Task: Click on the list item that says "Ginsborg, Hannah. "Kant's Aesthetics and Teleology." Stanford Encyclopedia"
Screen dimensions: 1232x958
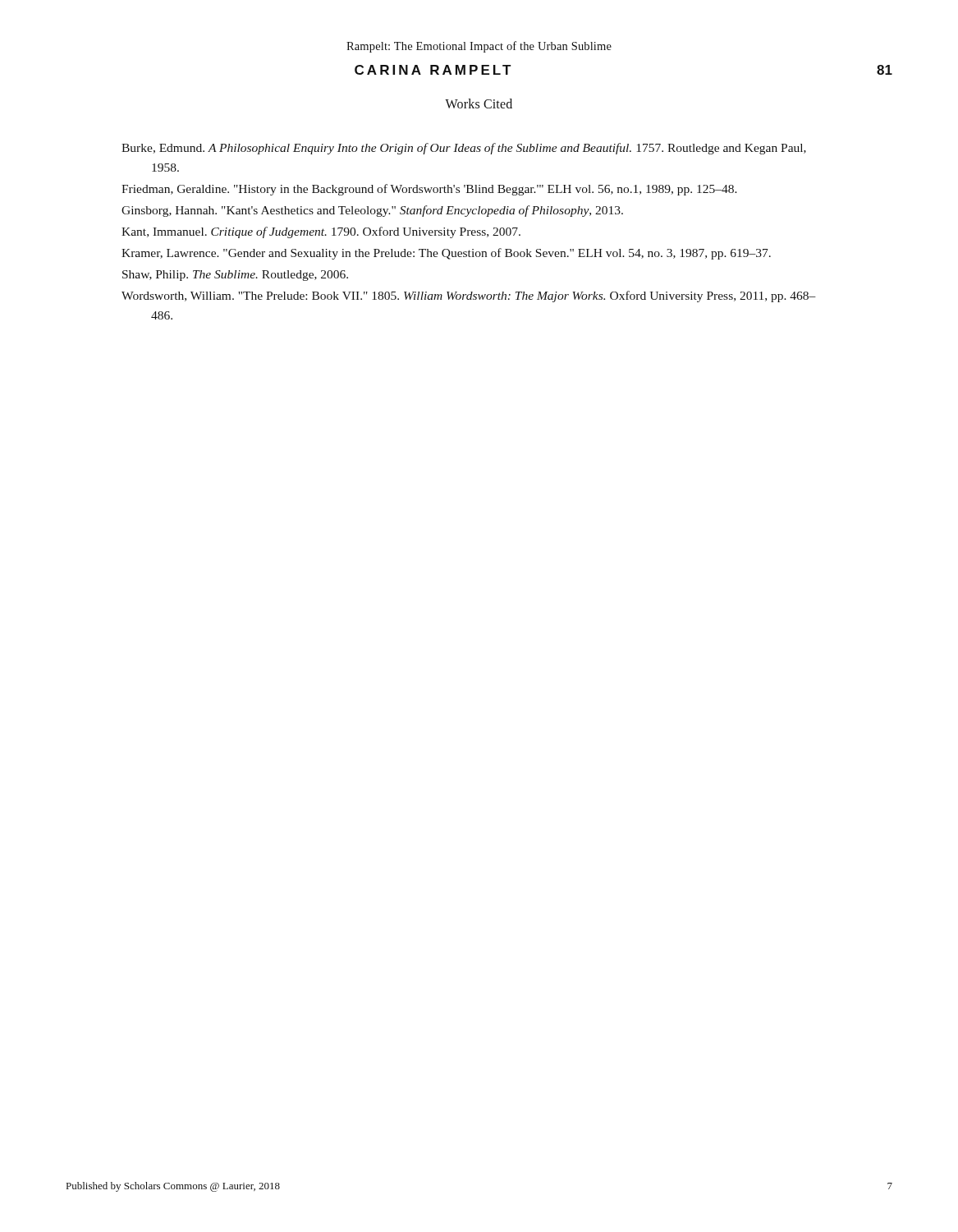Action: (373, 210)
